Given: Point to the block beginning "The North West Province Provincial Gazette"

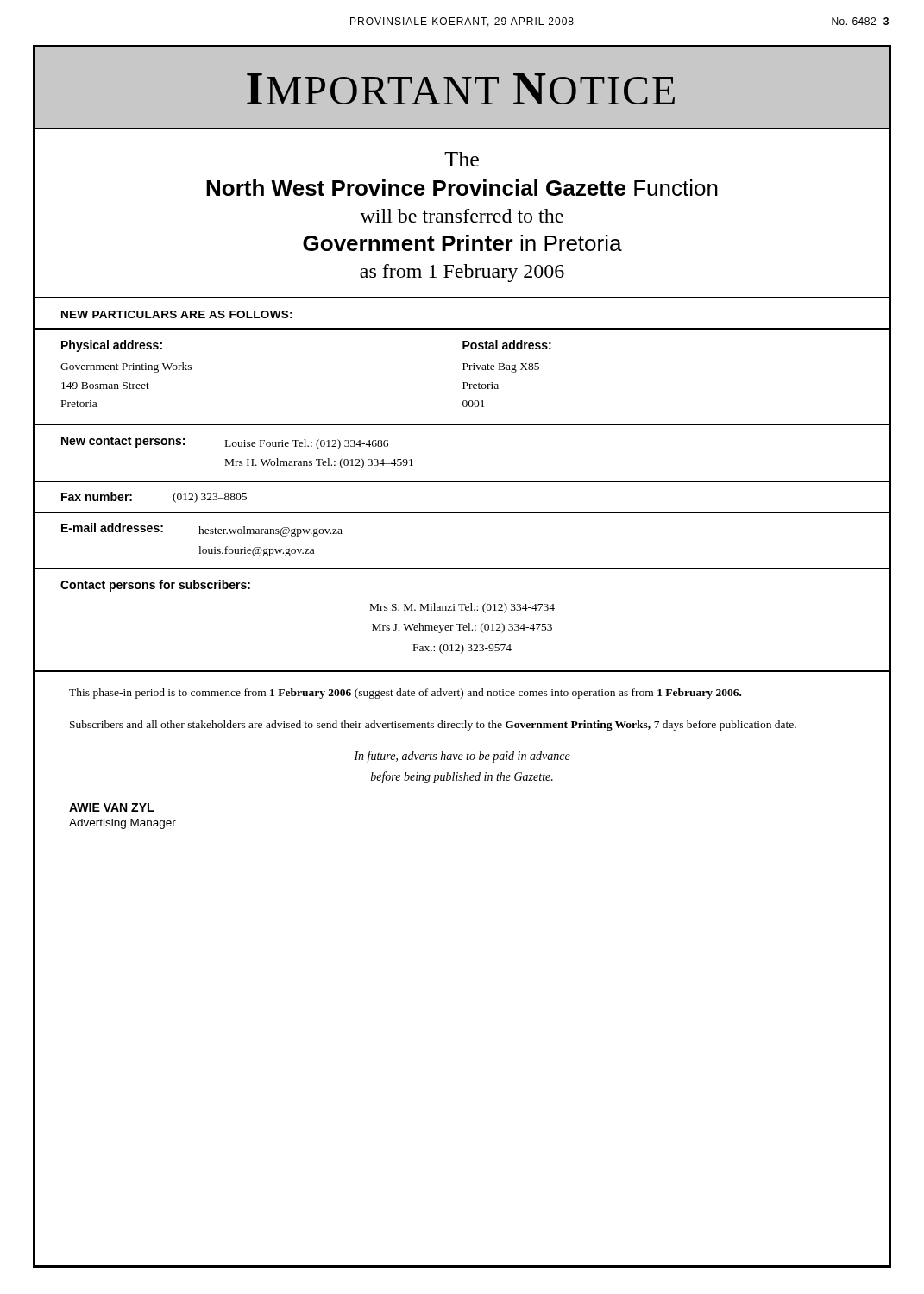Looking at the screenshot, I should point(462,215).
